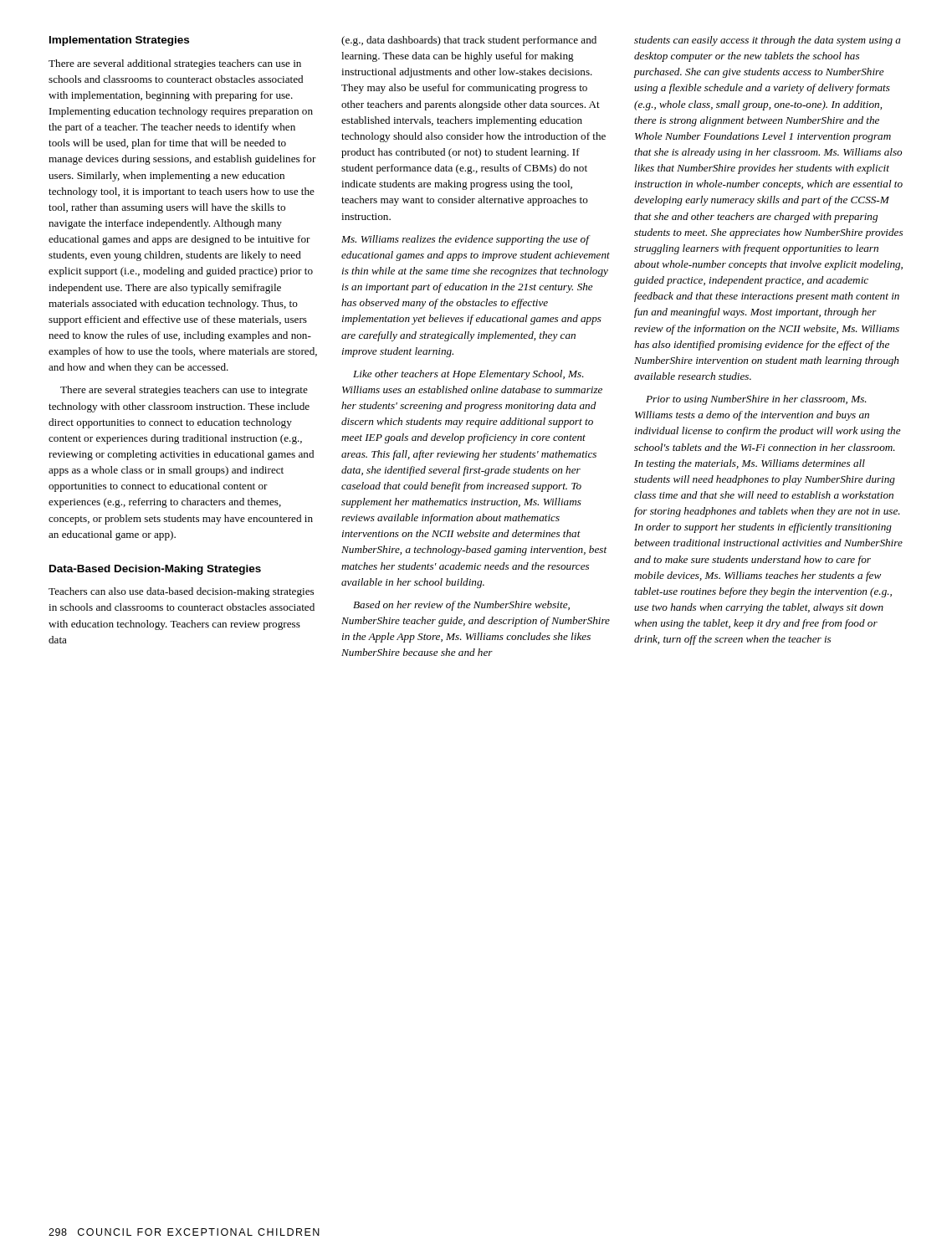Click on the text block containing "There are several additional"
952x1255 pixels.
tap(183, 298)
